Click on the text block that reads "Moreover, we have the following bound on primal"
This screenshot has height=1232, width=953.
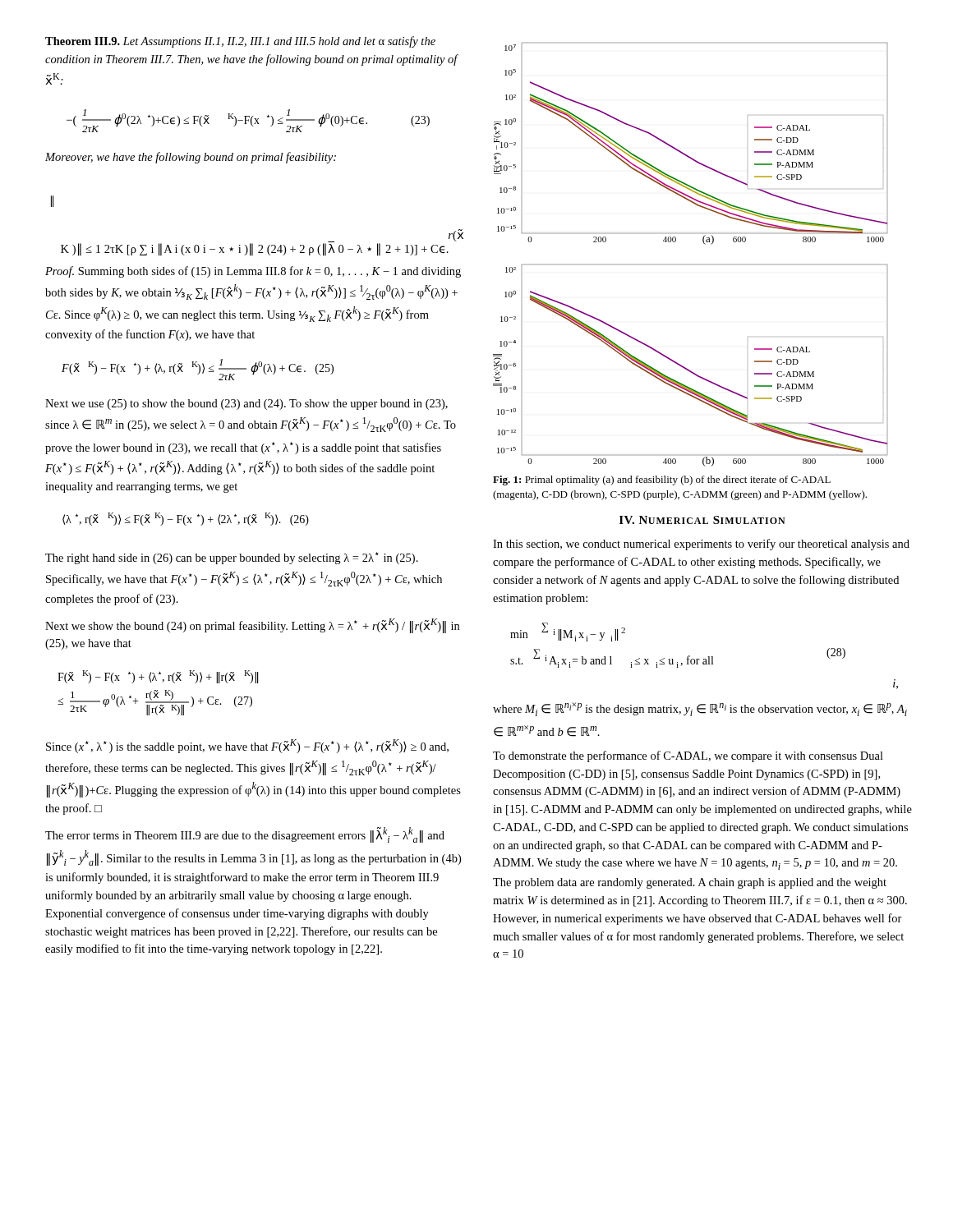point(255,158)
